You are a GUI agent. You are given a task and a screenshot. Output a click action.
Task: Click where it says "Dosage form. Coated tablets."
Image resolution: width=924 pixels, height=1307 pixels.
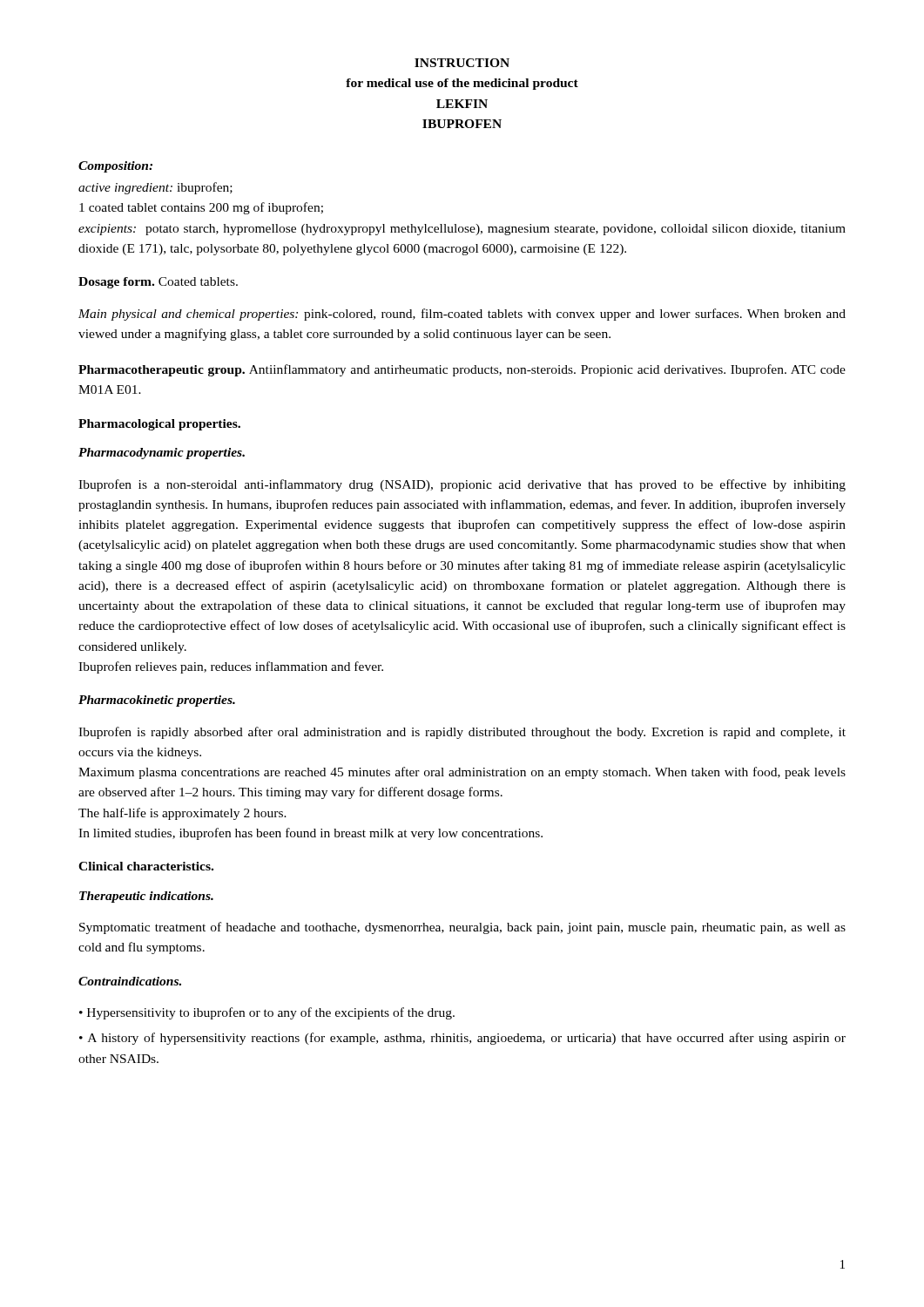pos(158,283)
